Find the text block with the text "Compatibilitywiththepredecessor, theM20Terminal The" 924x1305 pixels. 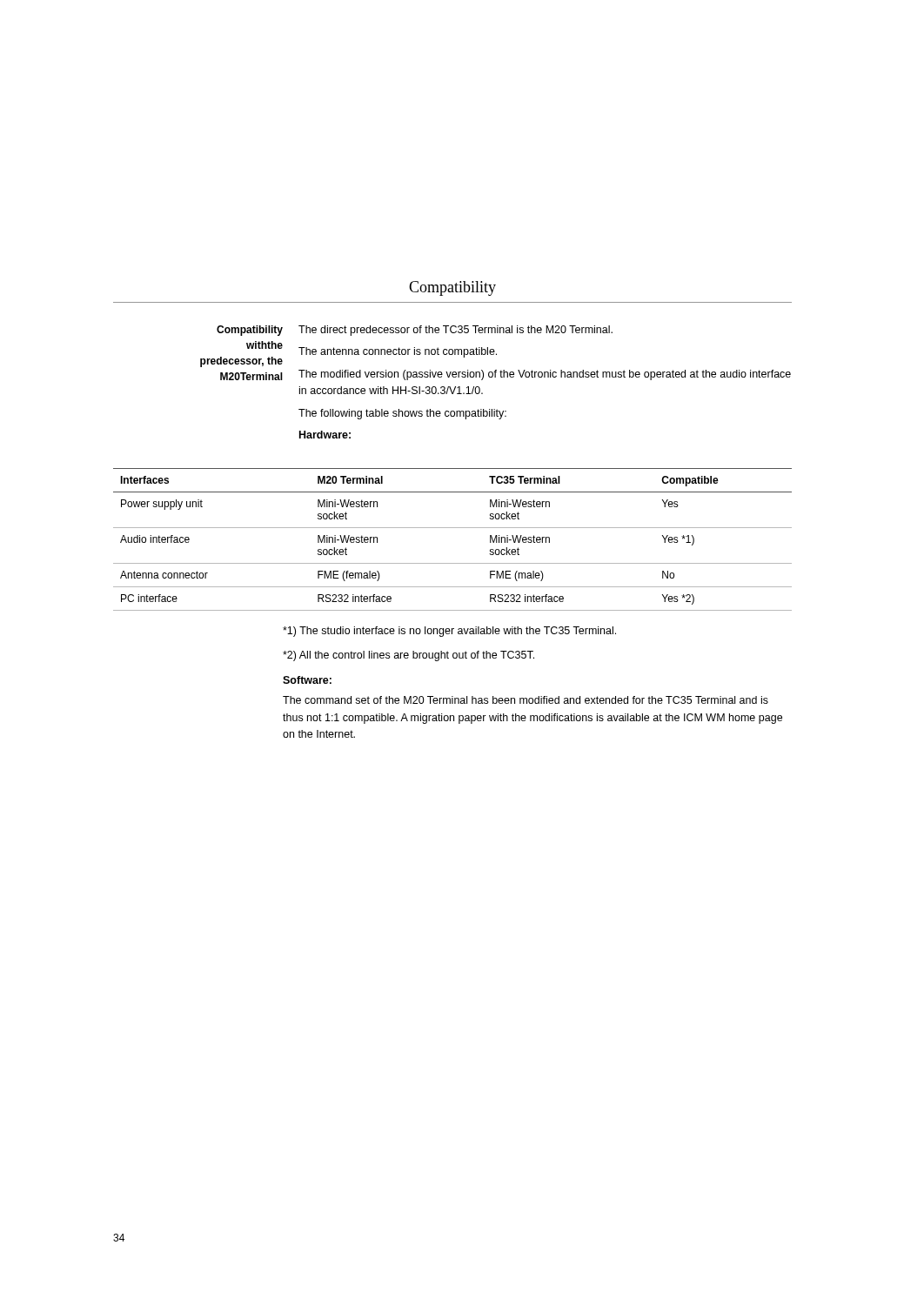[x=452, y=387]
